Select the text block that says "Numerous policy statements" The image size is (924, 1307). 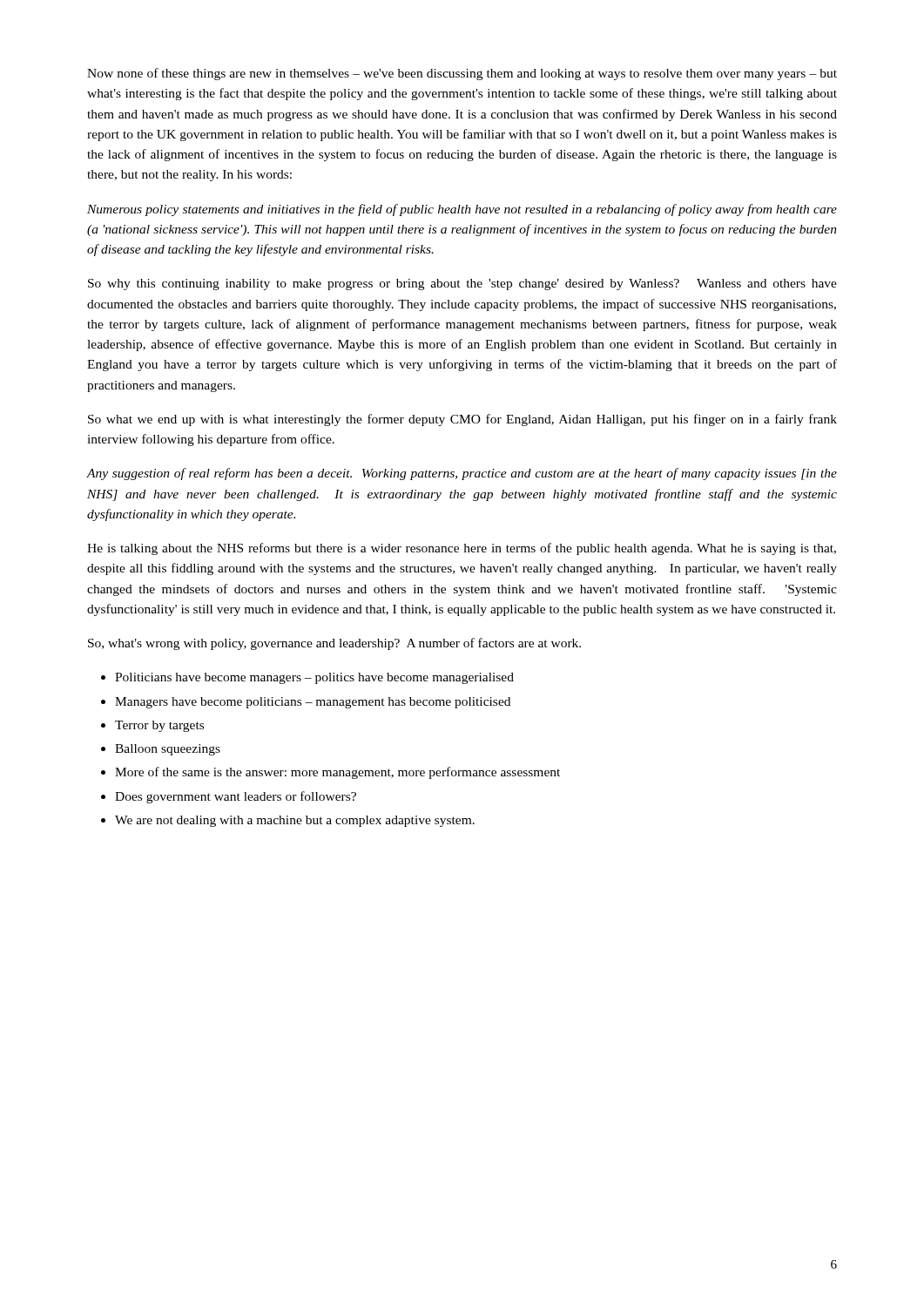coord(462,229)
